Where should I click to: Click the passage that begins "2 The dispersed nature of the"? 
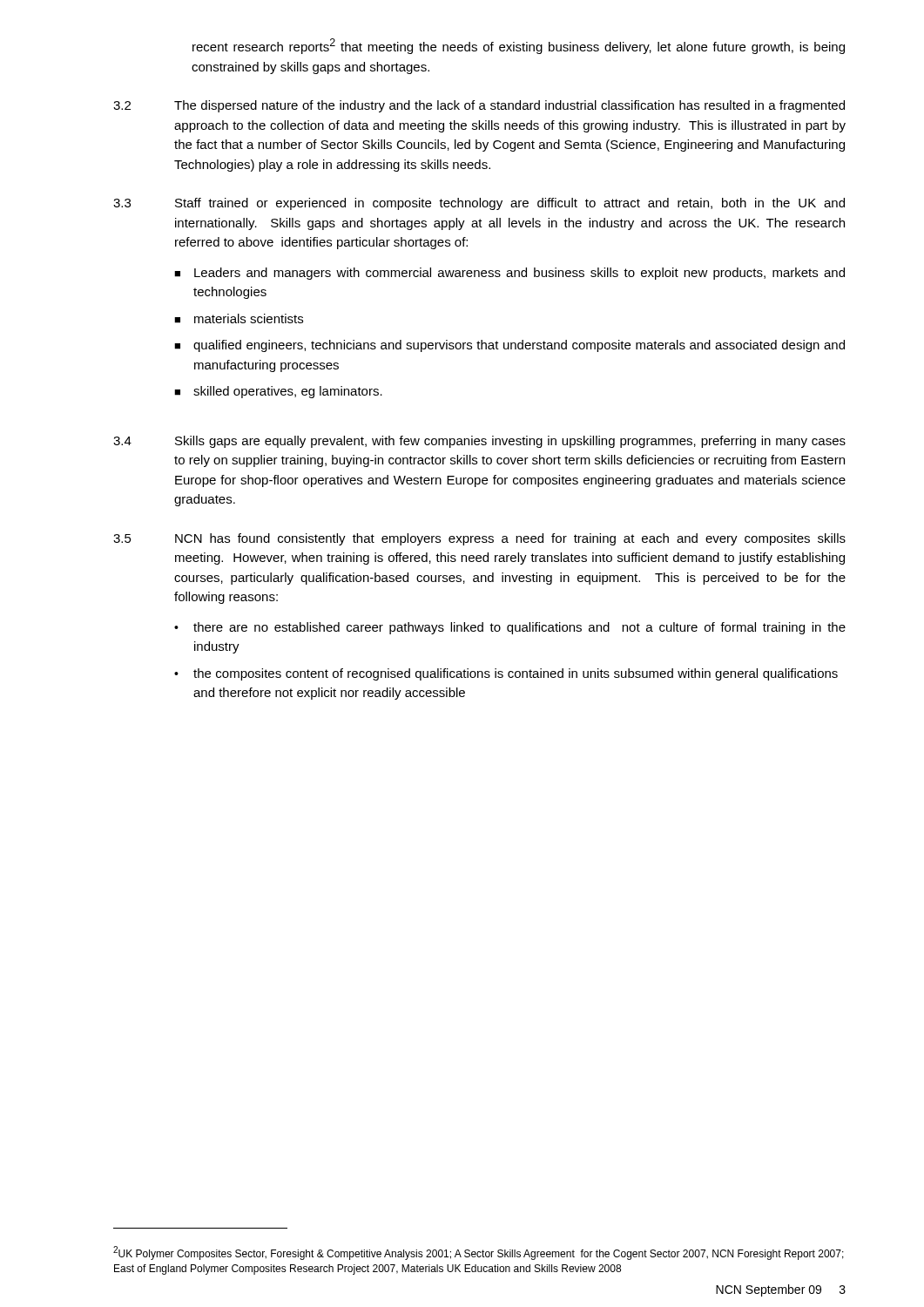tap(479, 135)
